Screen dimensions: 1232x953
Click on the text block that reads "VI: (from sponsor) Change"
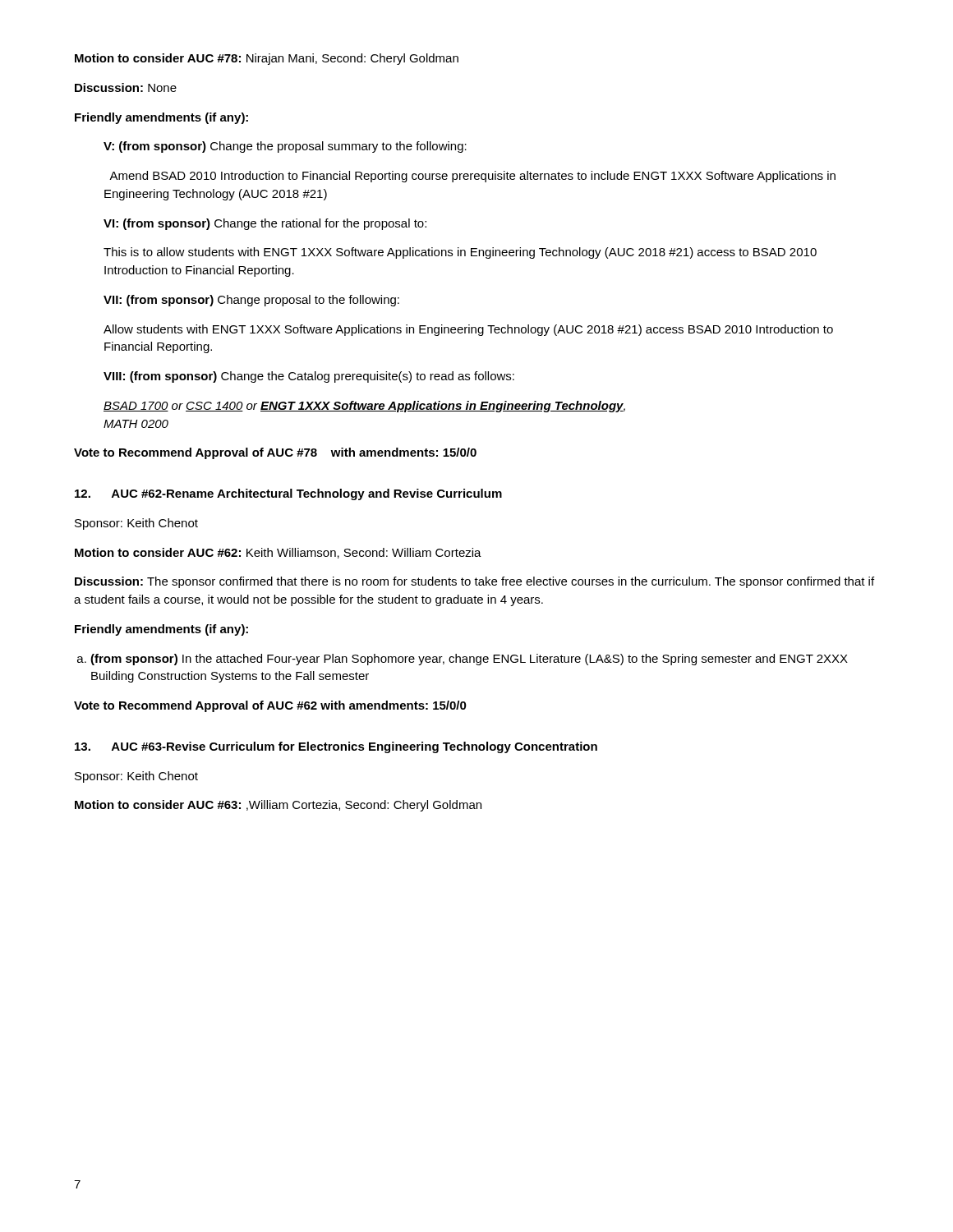(265, 224)
